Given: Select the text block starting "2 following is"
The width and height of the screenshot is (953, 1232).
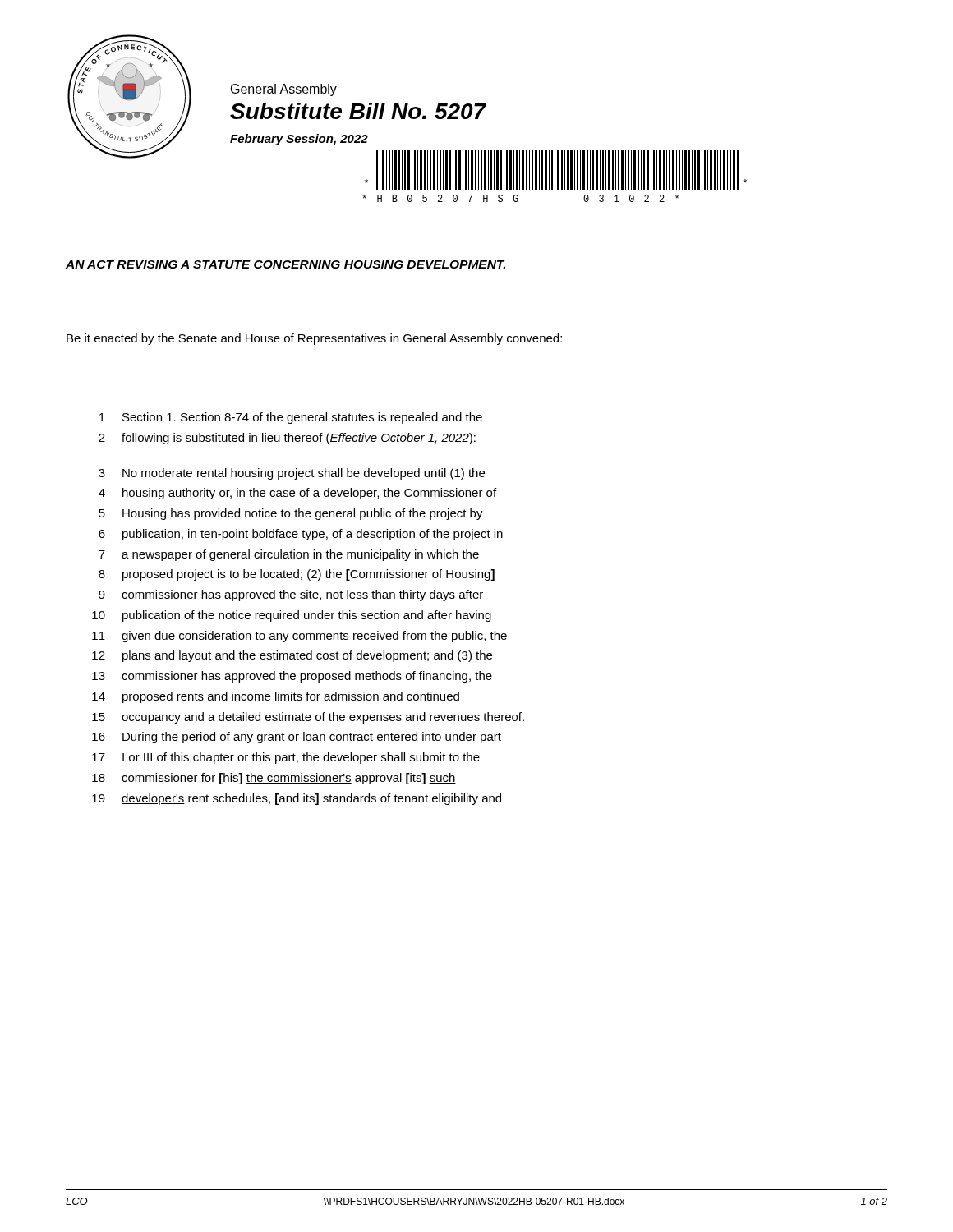Looking at the screenshot, I should 476,438.
